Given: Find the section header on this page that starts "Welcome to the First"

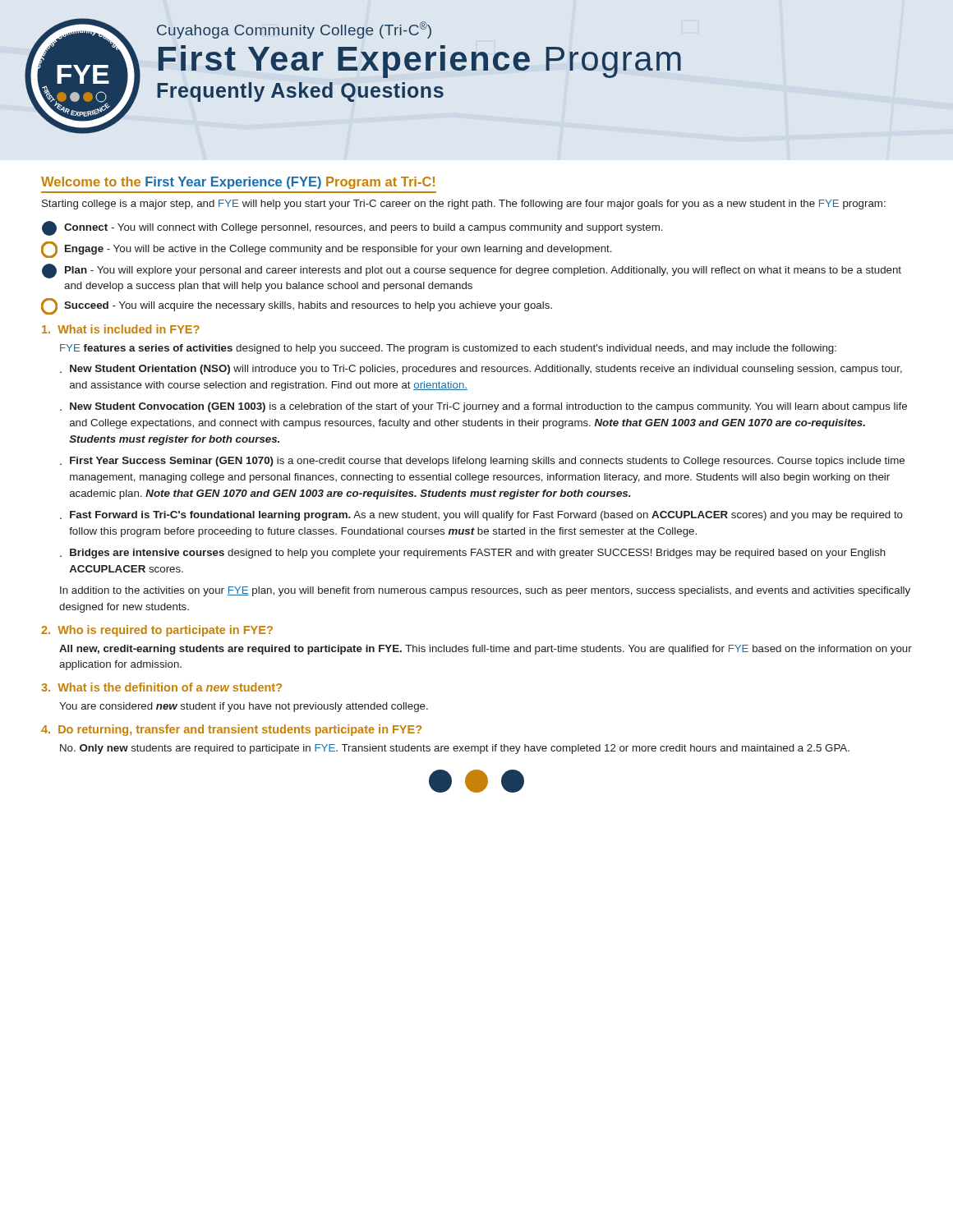Looking at the screenshot, I should pyautogui.click(x=239, y=182).
